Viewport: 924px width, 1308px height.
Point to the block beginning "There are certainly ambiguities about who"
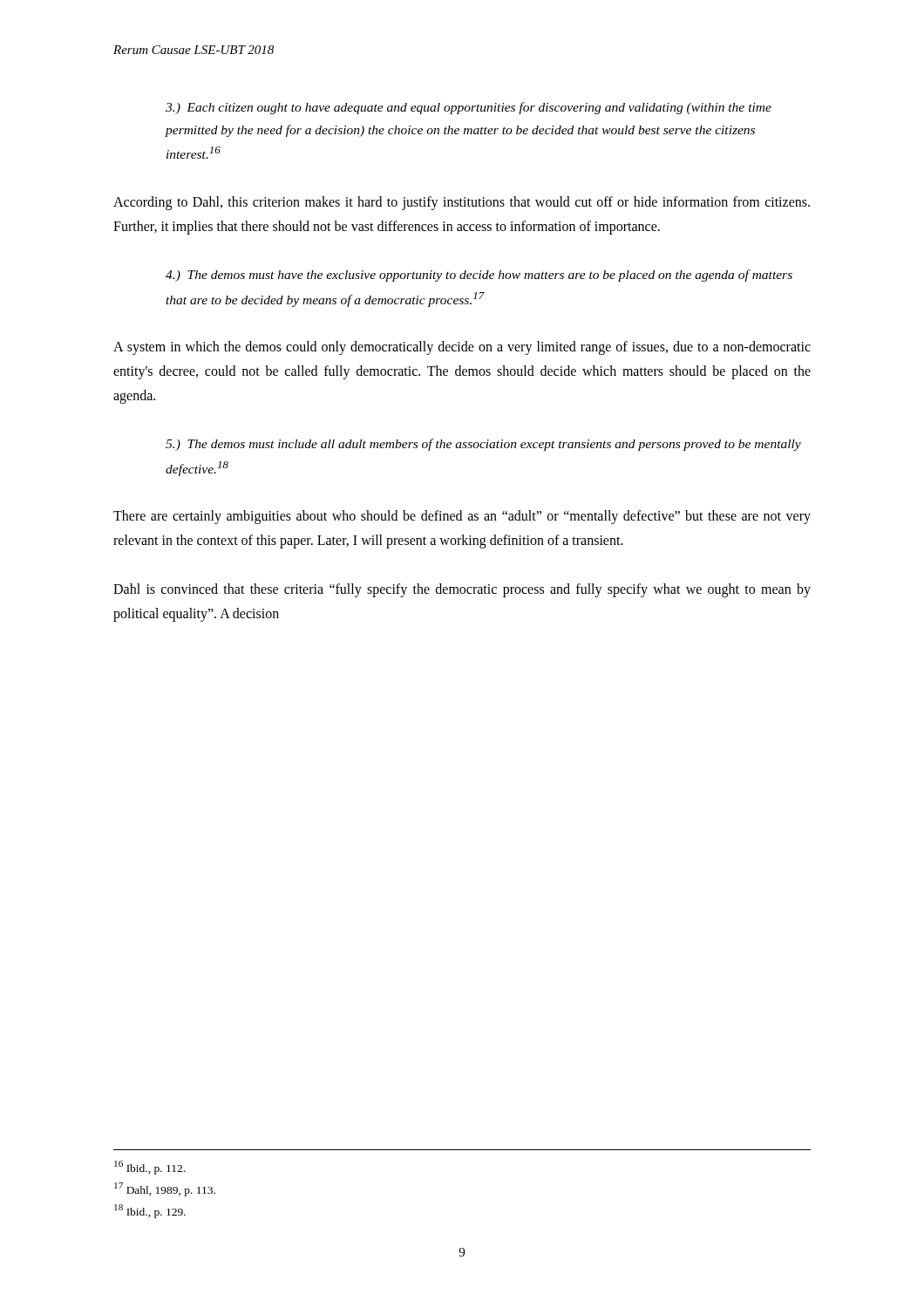462,528
